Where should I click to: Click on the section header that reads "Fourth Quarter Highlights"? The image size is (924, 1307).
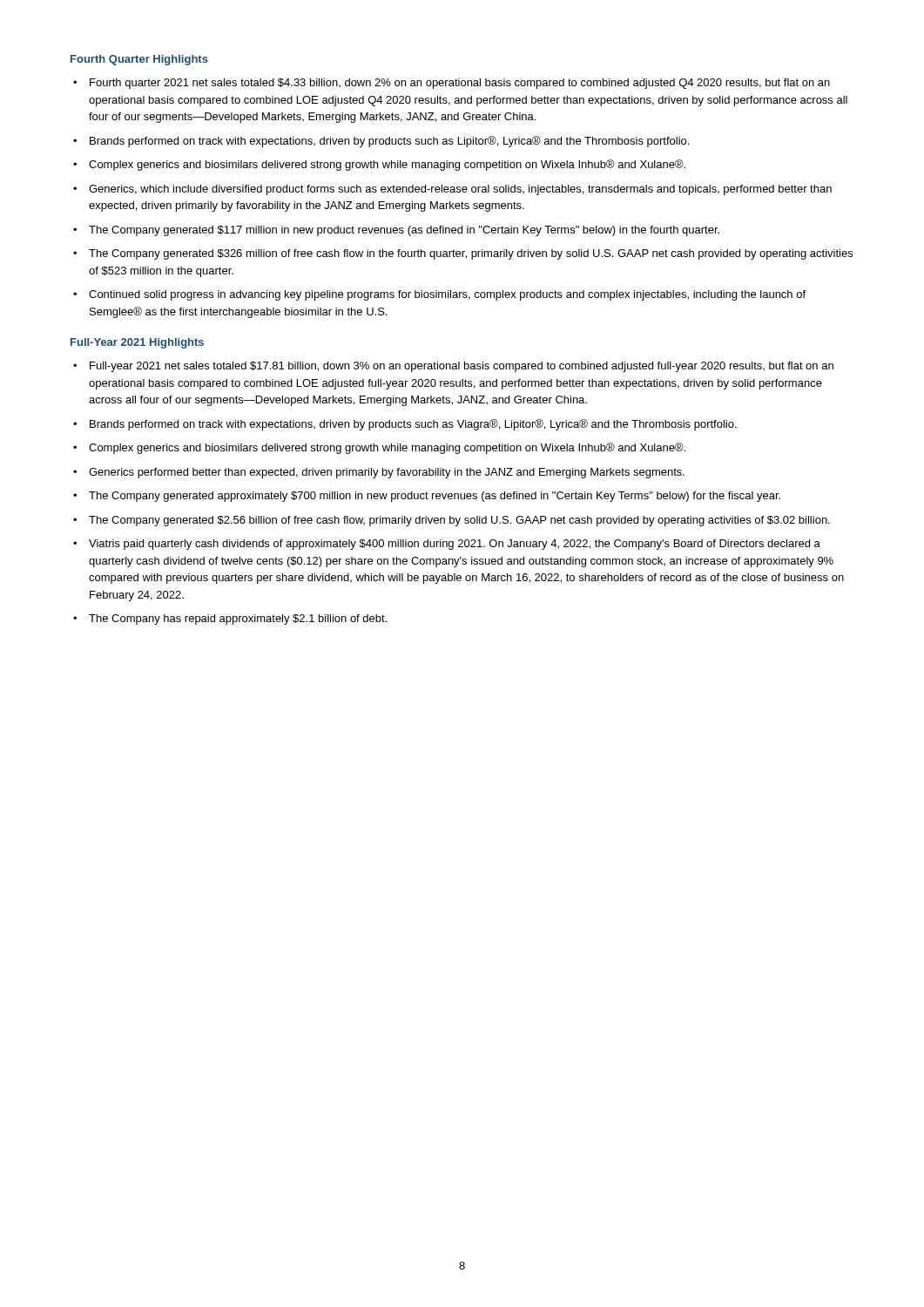coord(139,59)
